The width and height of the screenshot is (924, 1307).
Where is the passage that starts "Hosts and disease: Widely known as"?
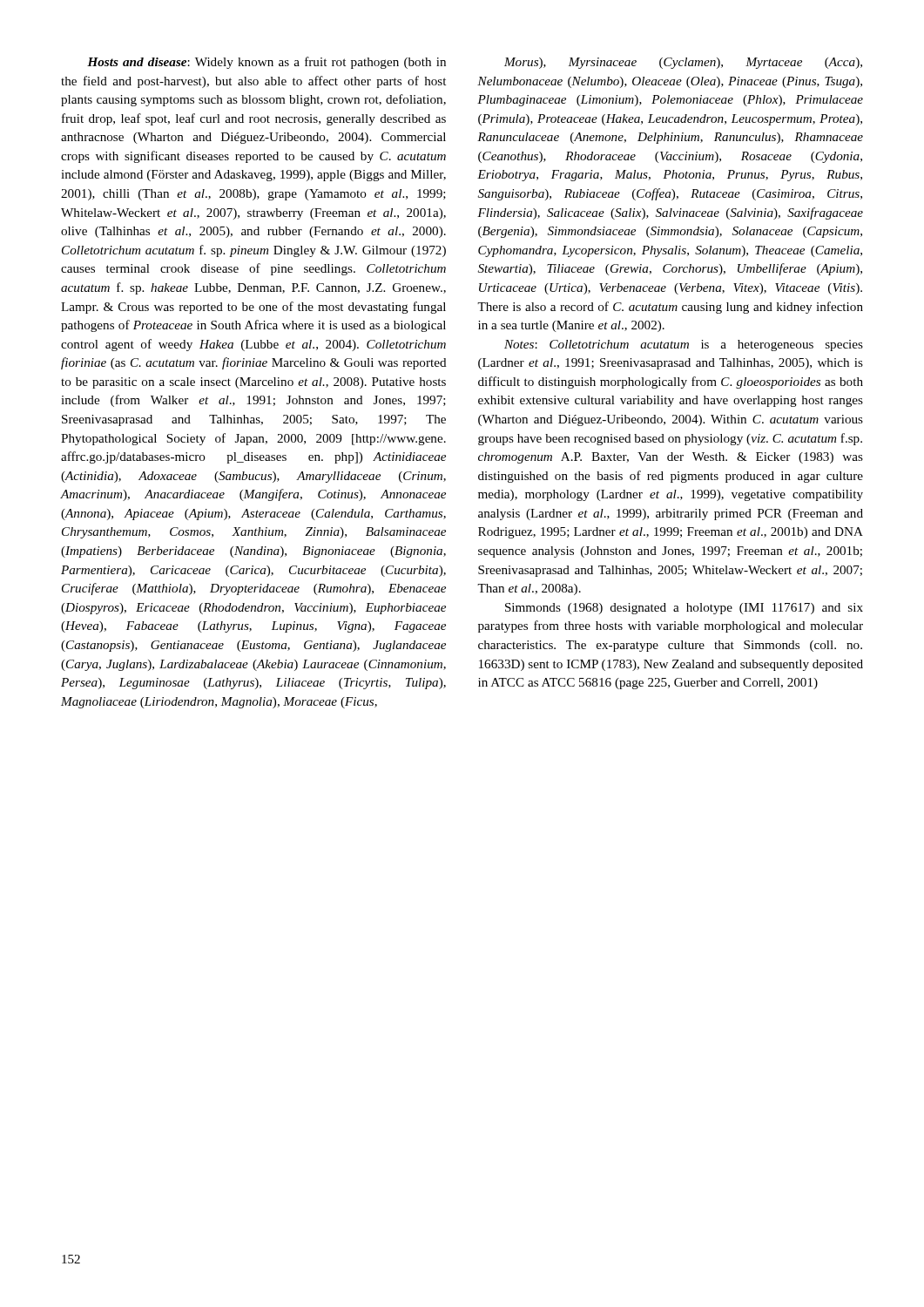pos(254,381)
